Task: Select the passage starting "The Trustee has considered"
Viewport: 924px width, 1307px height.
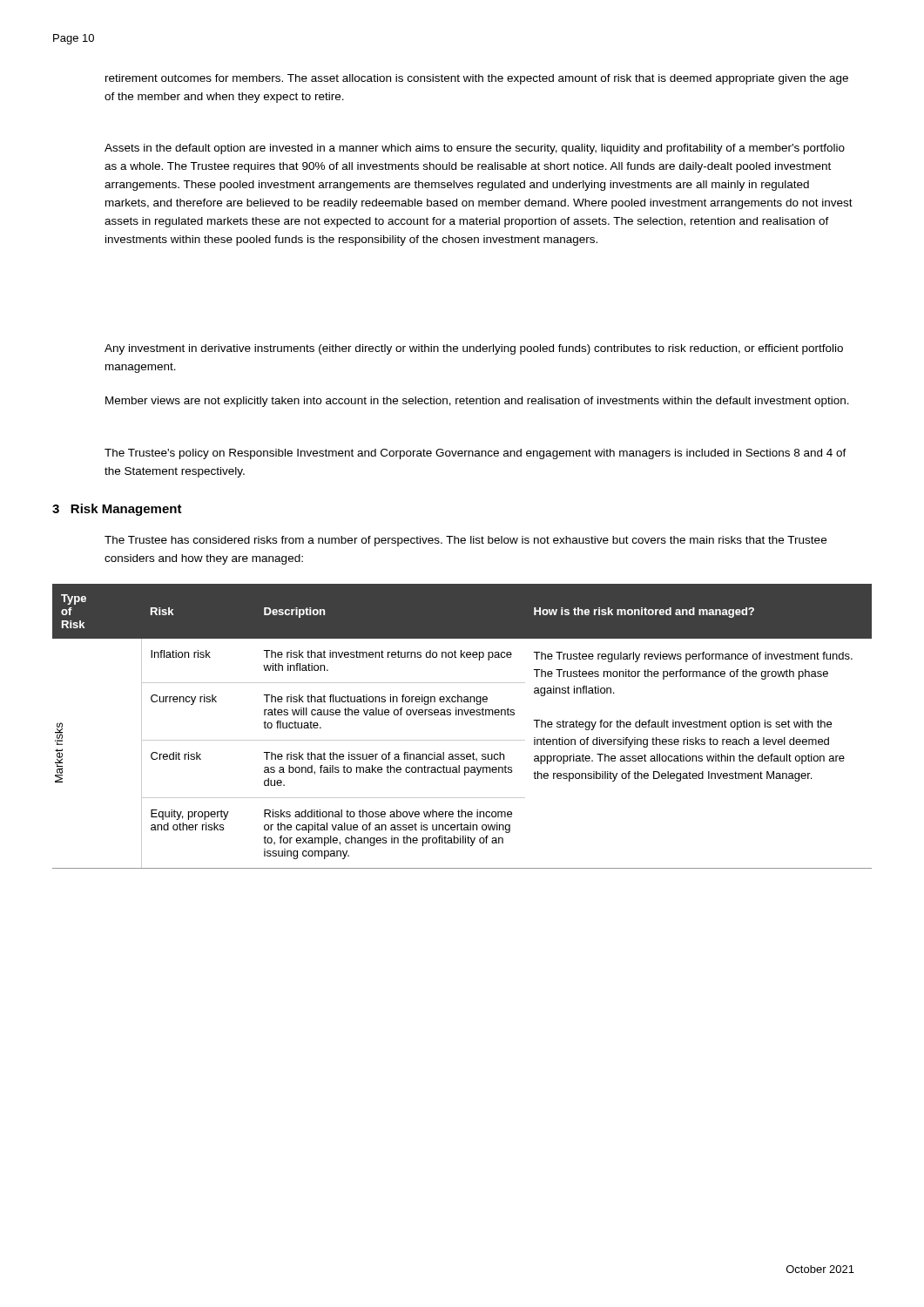Action: [466, 549]
